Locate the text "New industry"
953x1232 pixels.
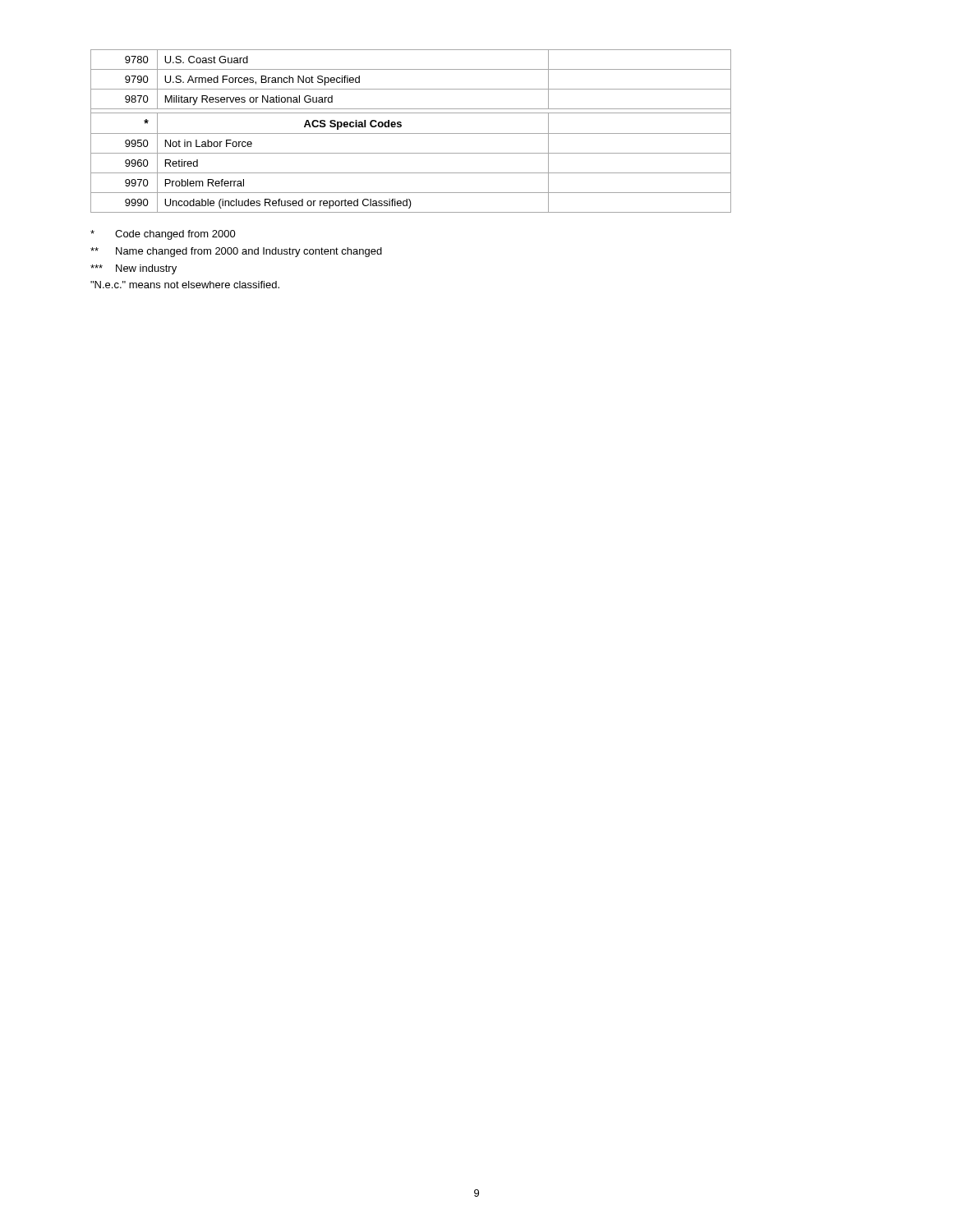click(134, 269)
